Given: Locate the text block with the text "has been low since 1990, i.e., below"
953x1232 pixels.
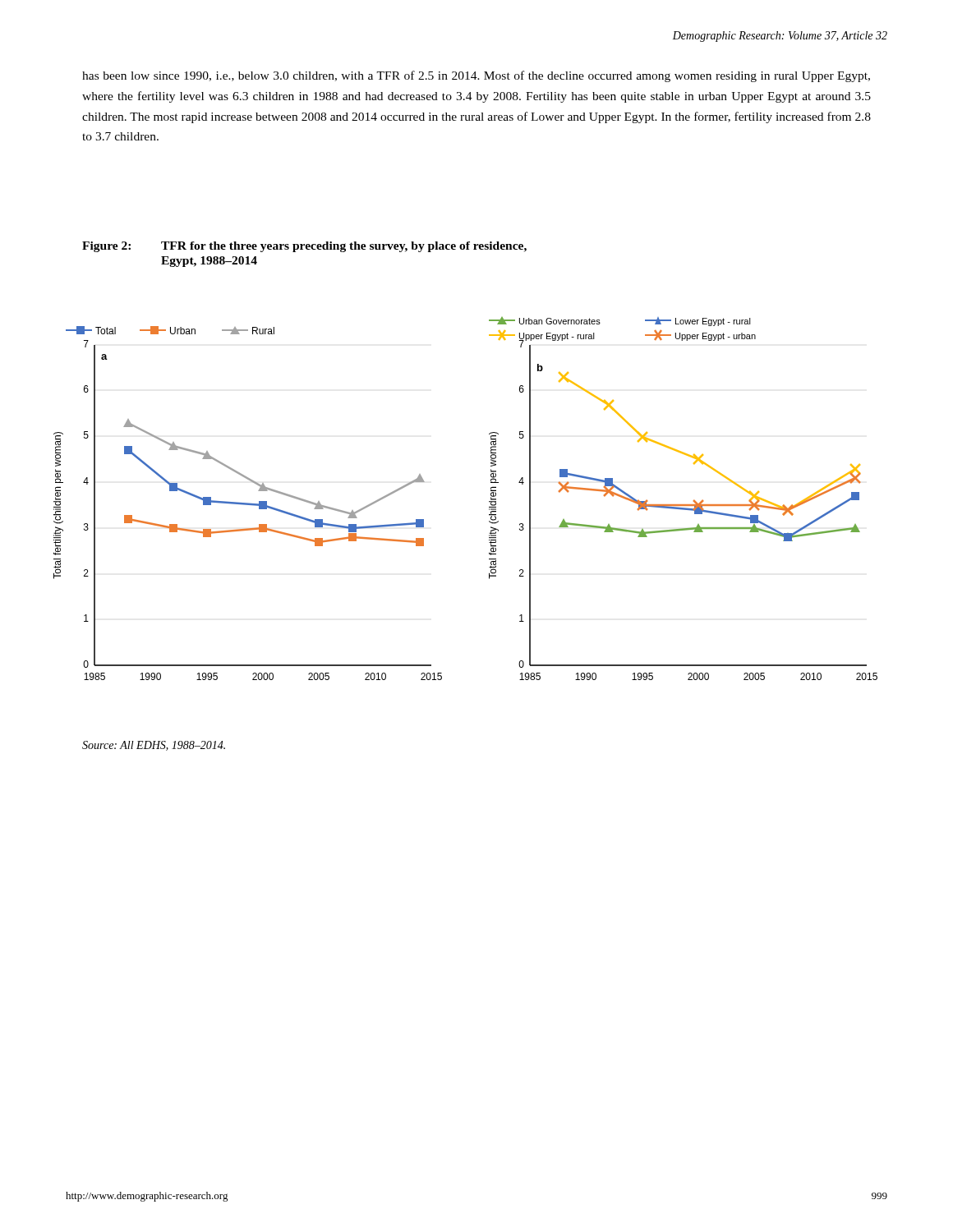Looking at the screenshot, I should coord(476,106).
